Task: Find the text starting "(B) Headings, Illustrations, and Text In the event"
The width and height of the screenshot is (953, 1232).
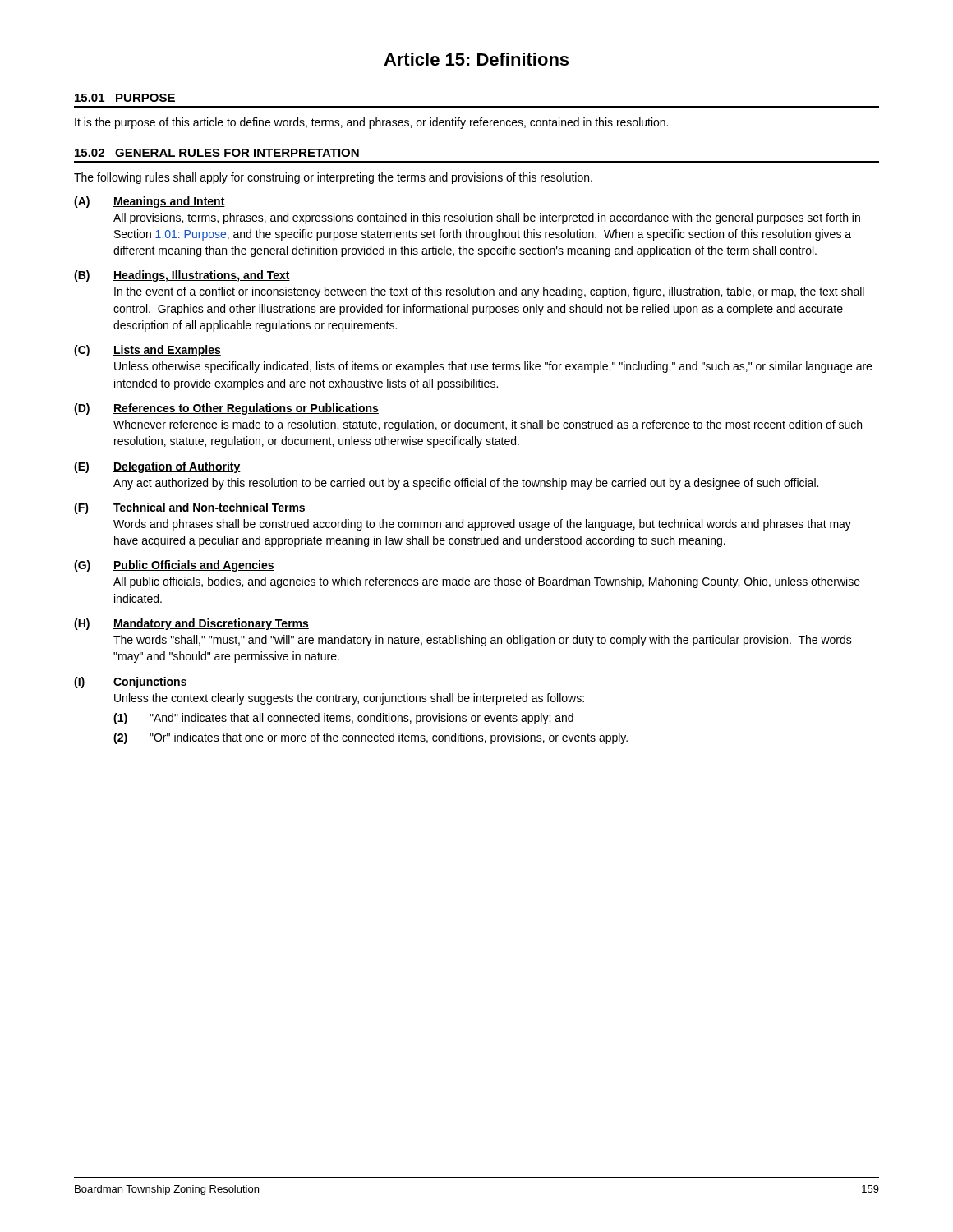Action: [x=476, y=301]
